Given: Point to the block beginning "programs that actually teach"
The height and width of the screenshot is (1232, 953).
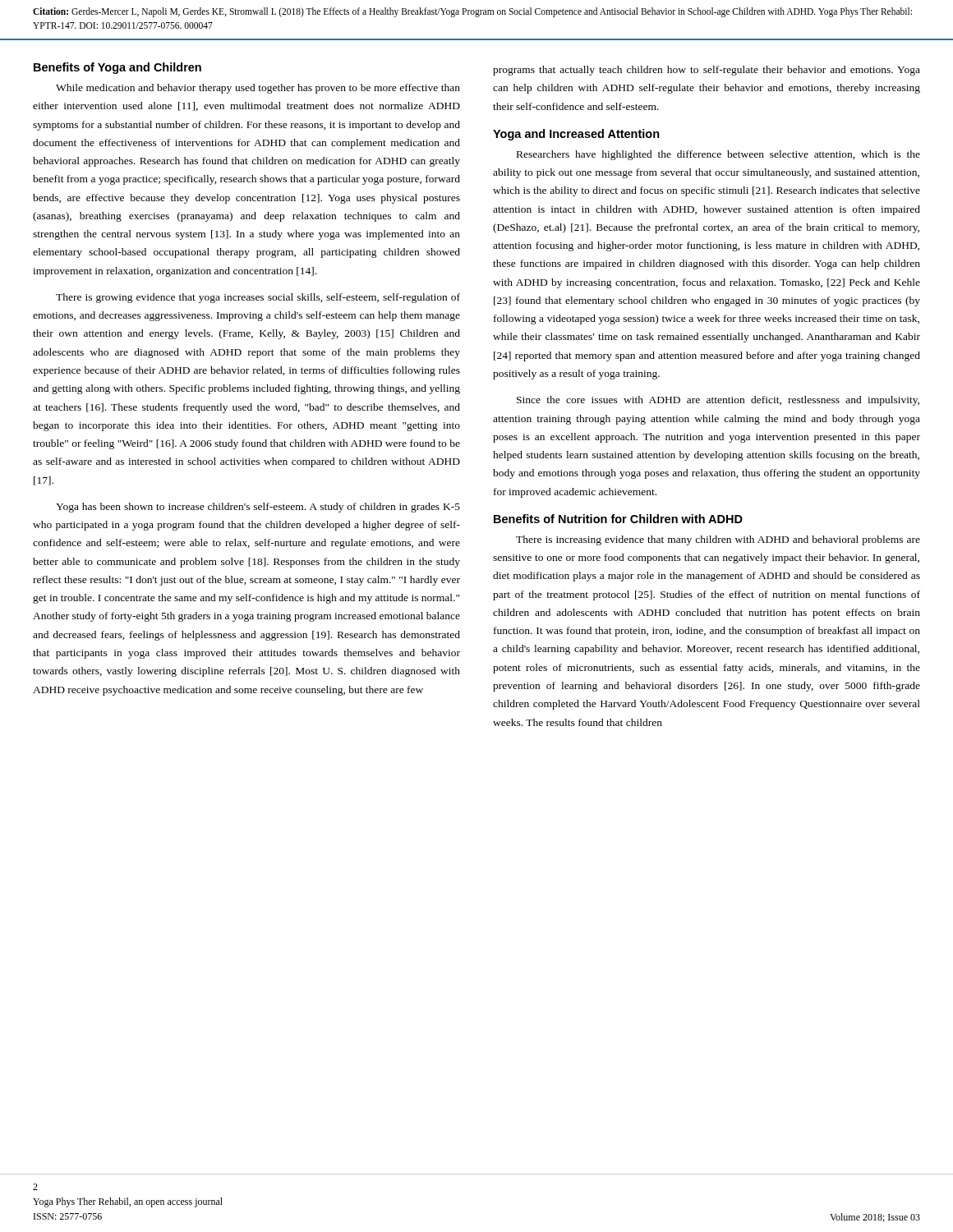Looking at the screenshot, I should point(707,88).
